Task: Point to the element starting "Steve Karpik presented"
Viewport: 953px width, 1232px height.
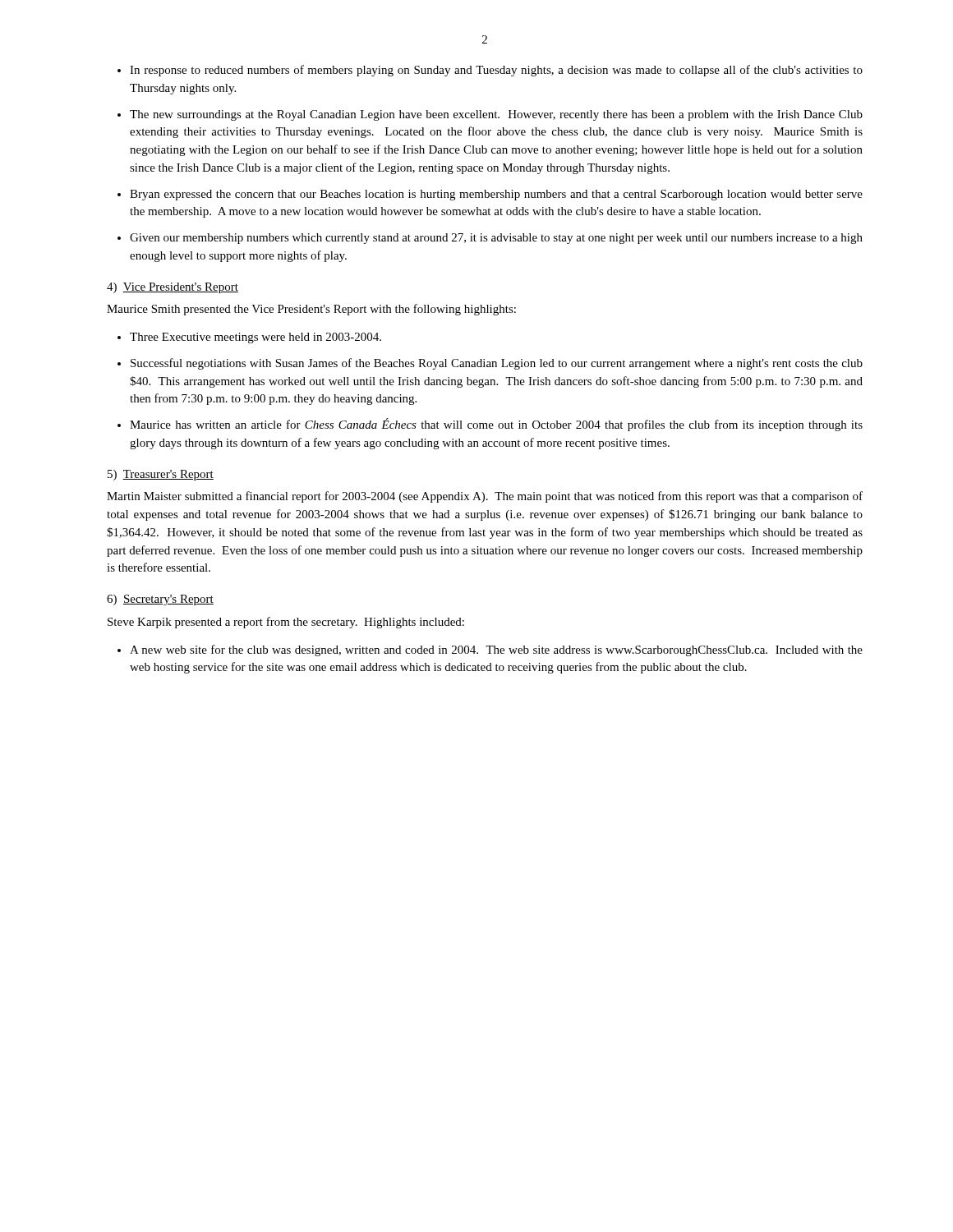Action: (x=286, y=622)
